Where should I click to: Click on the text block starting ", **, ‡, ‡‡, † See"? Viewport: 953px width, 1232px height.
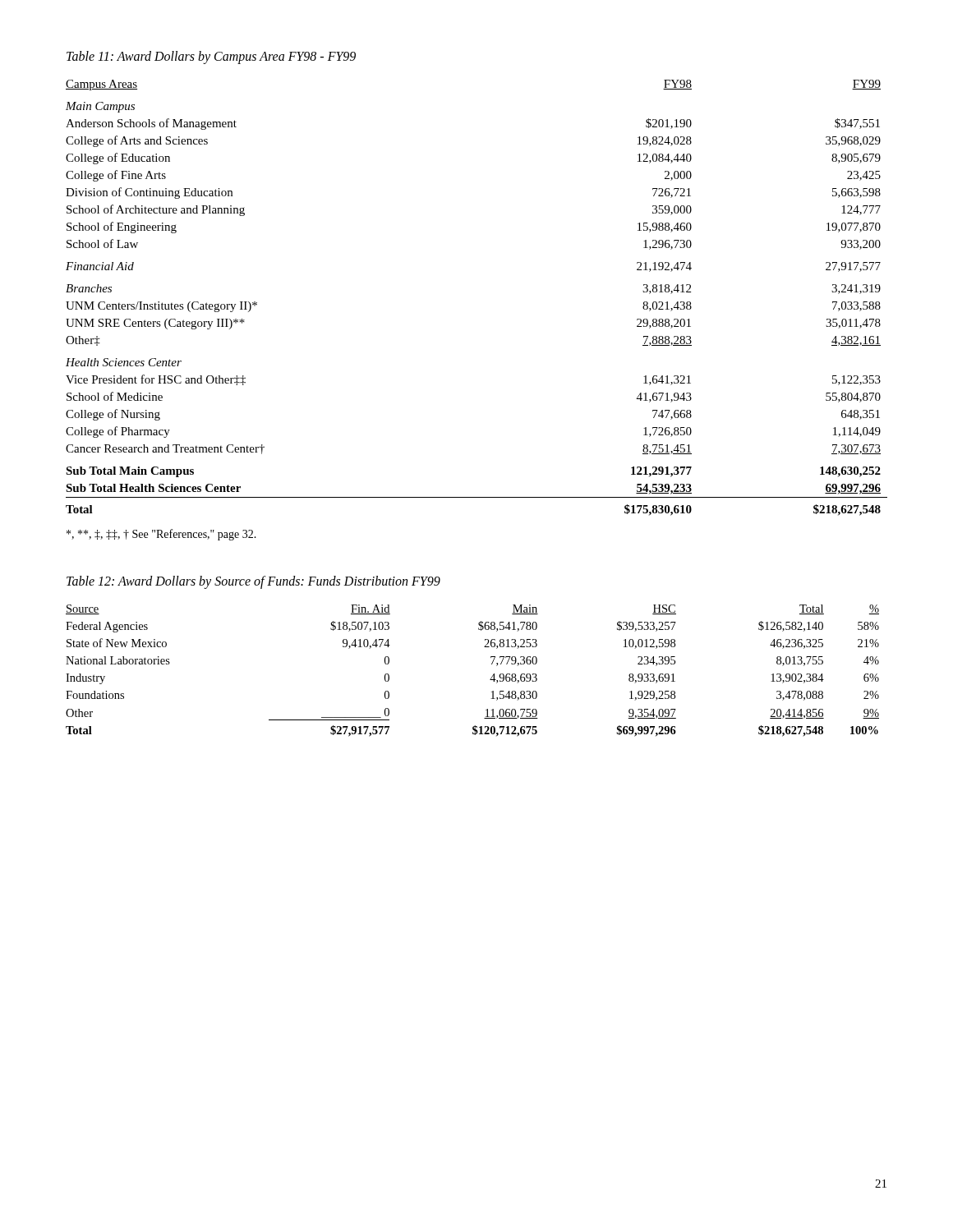click(x=161, y=534)
